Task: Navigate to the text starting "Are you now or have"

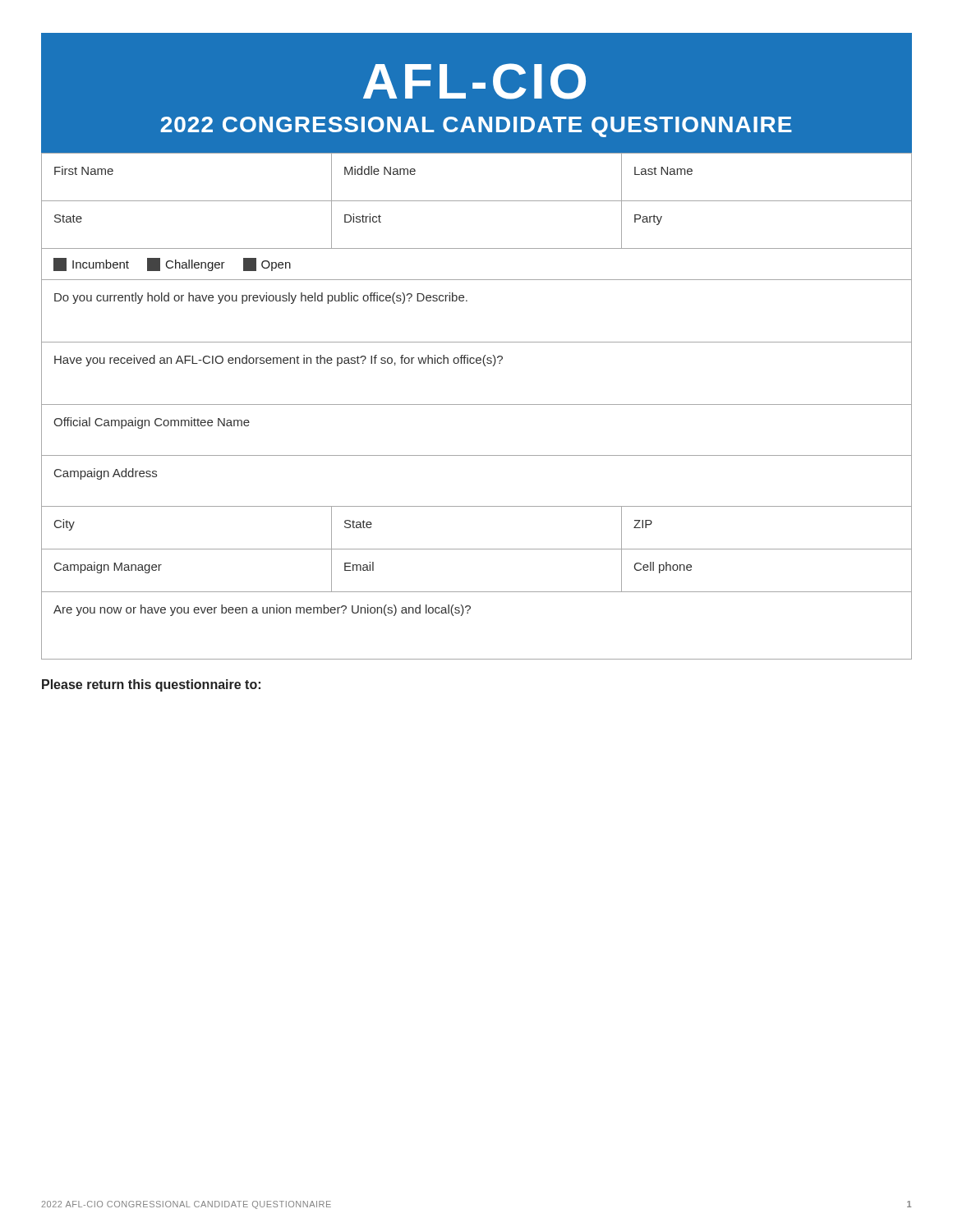Action: coord(262,609)
